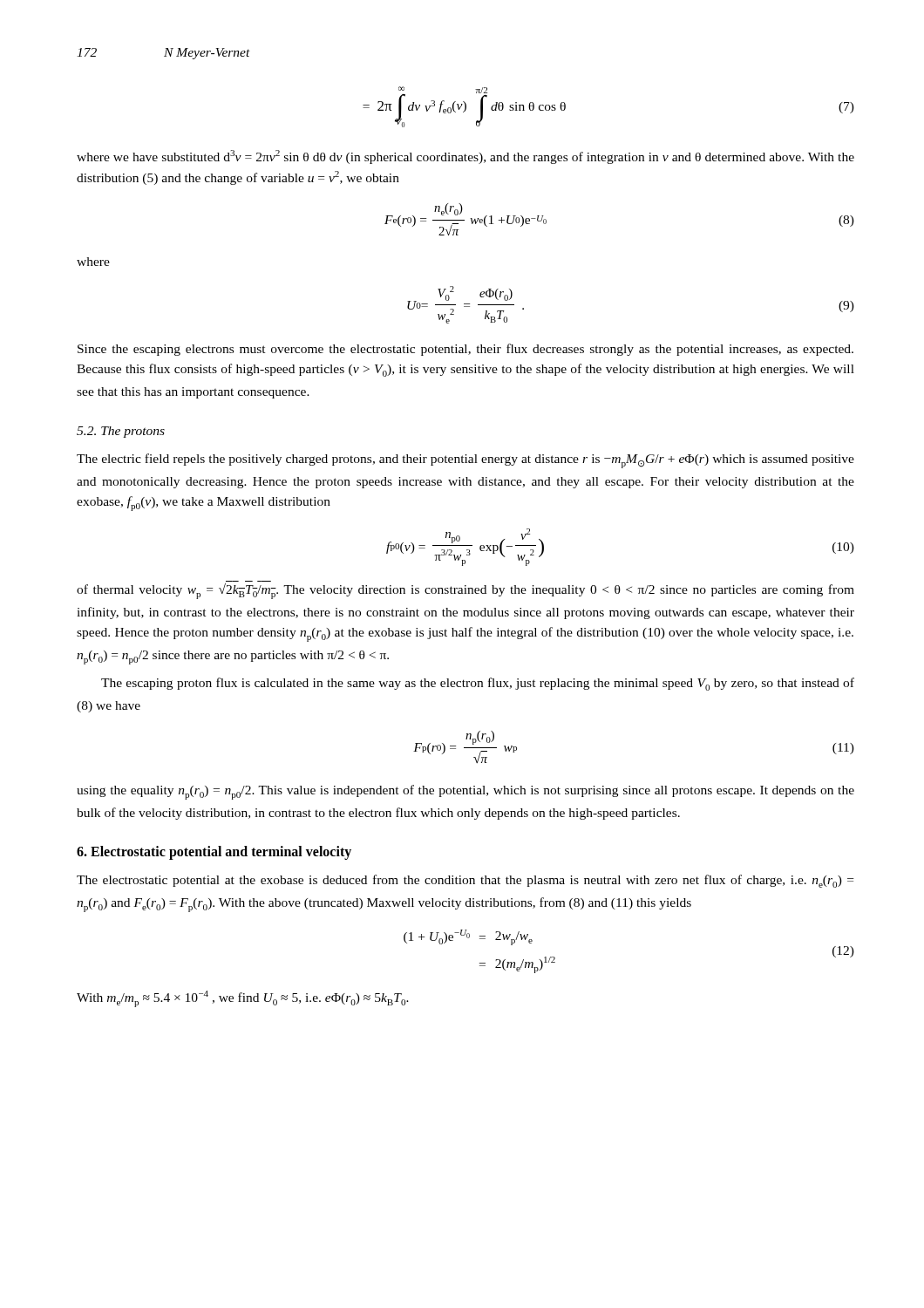Click the passage that begins "using the equality np(r0) ="
This screenshot has width=924, height=1308.
click(x=465, y=801)
